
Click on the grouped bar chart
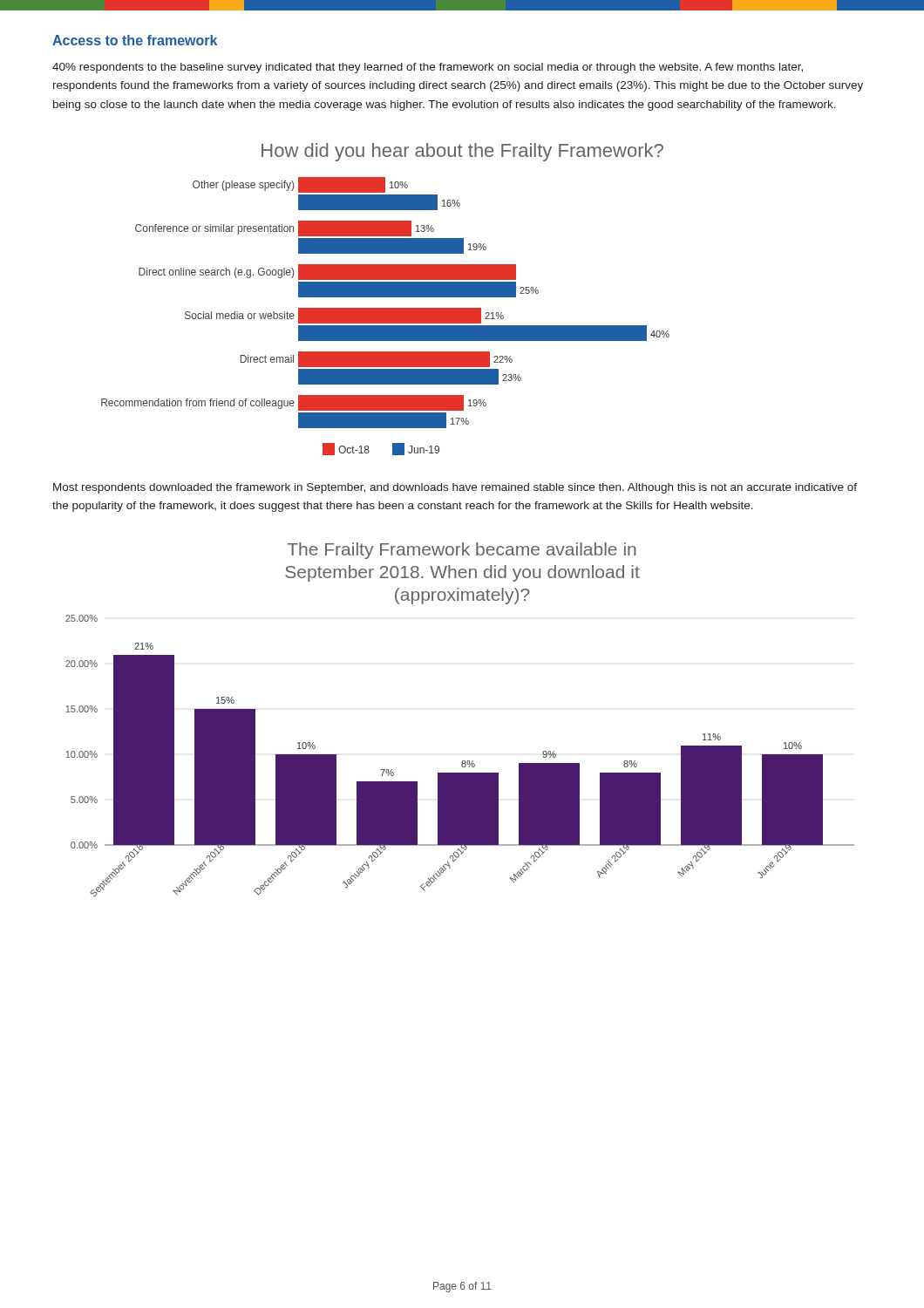tap(462, 299)
